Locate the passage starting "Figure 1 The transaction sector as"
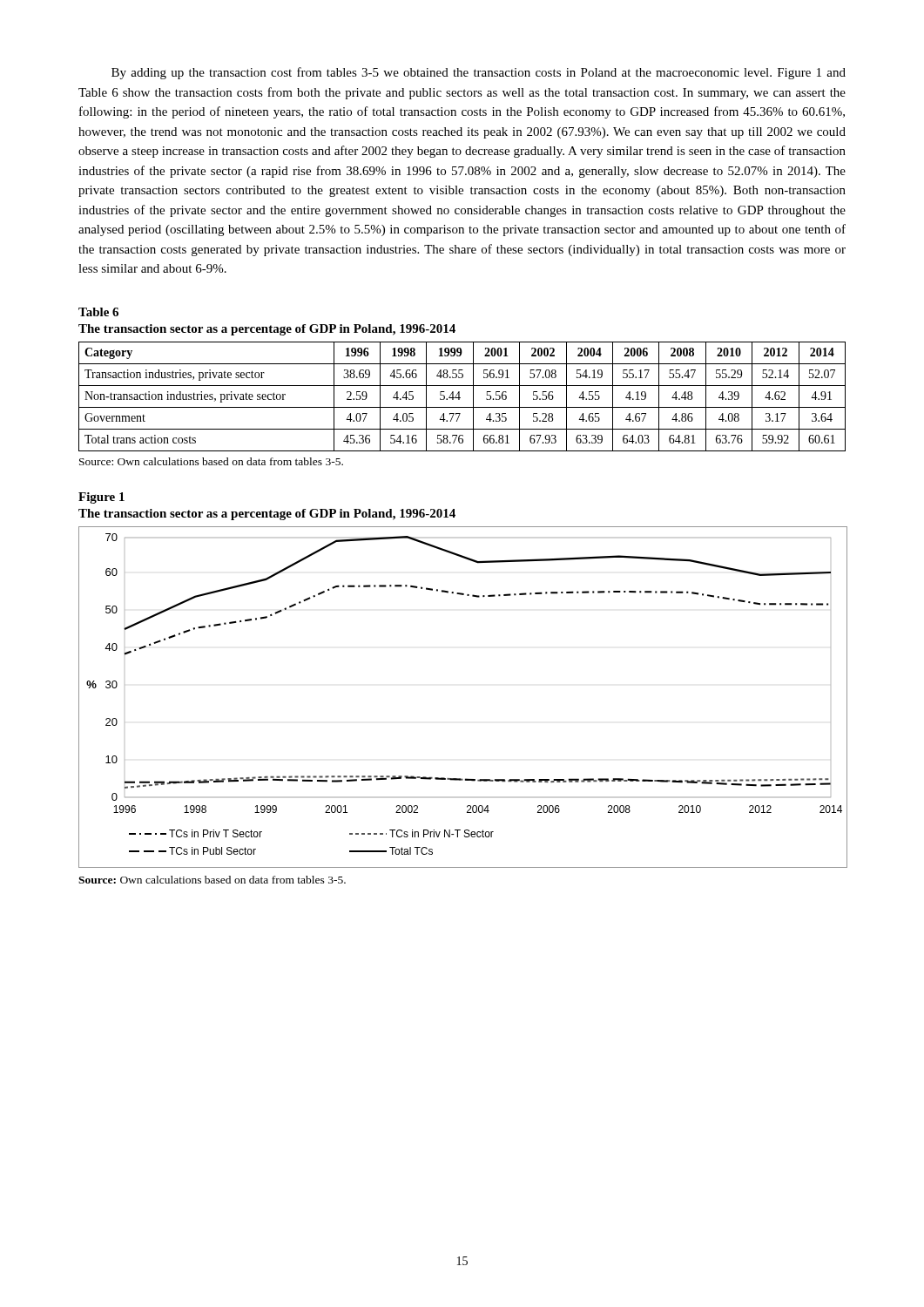This screenshot has width=924, height=1307. click(x=462, y=505)
